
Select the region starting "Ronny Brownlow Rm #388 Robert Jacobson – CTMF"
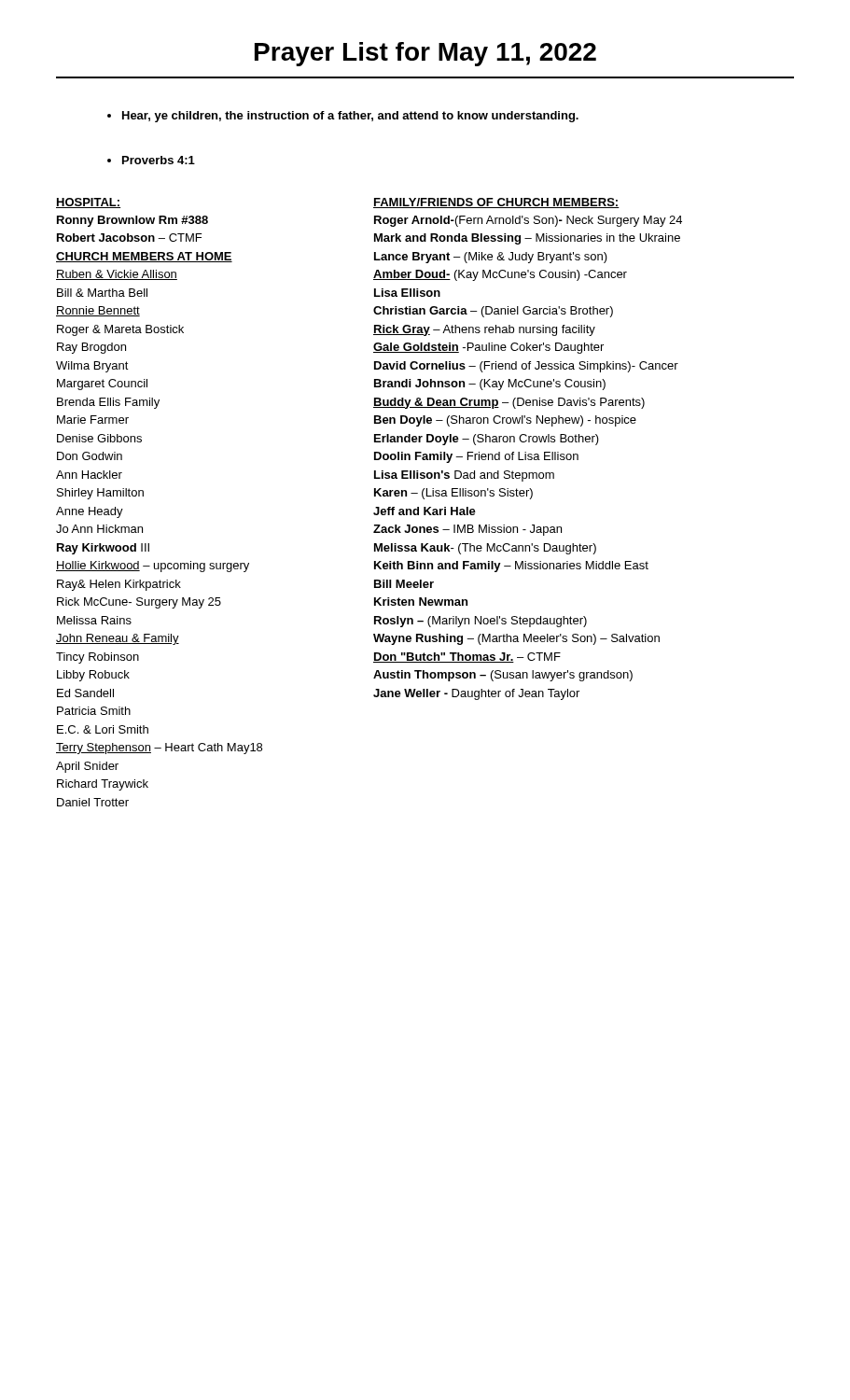132,221
